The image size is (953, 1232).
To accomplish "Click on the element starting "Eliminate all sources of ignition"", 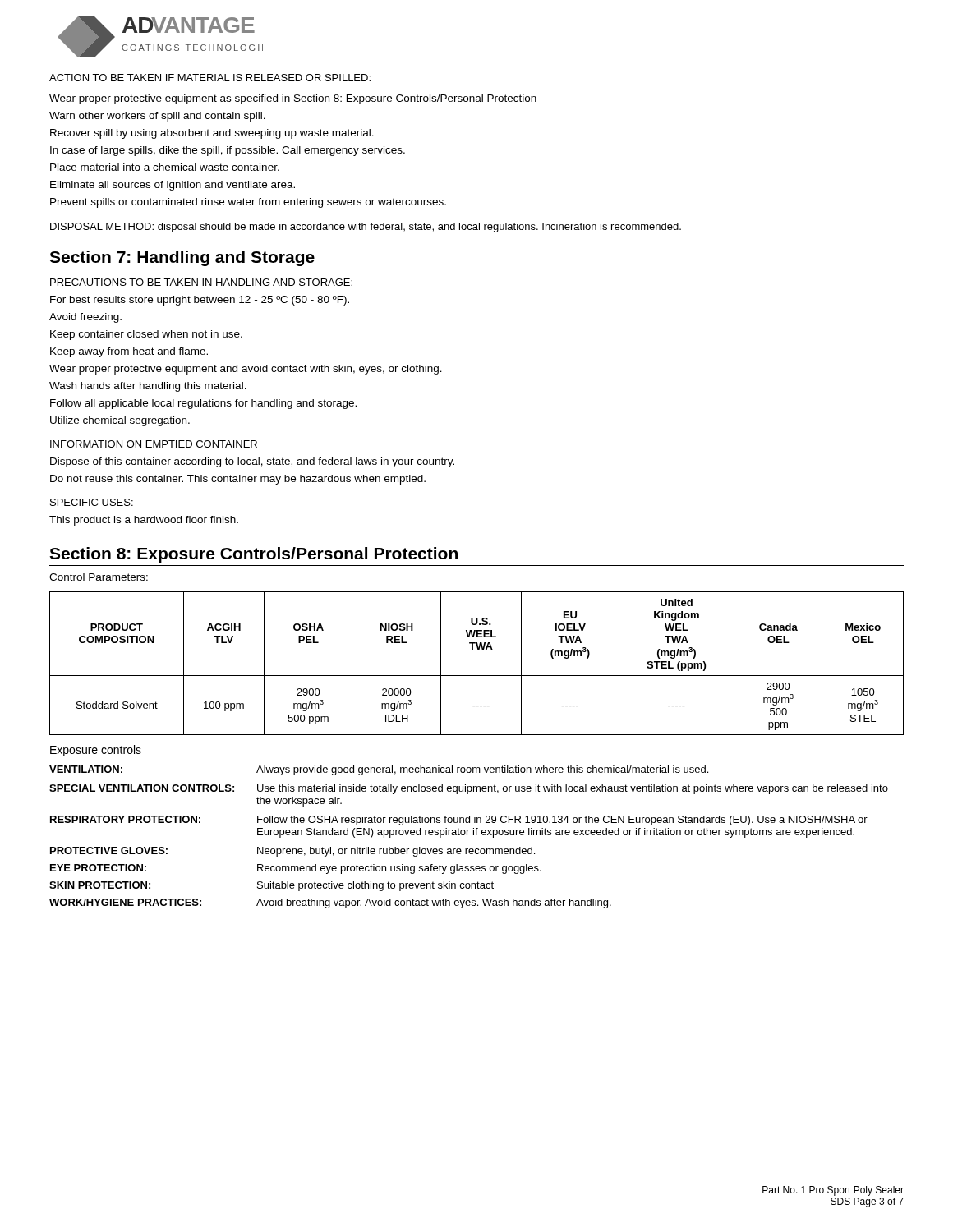I will [x=173, y=184].
